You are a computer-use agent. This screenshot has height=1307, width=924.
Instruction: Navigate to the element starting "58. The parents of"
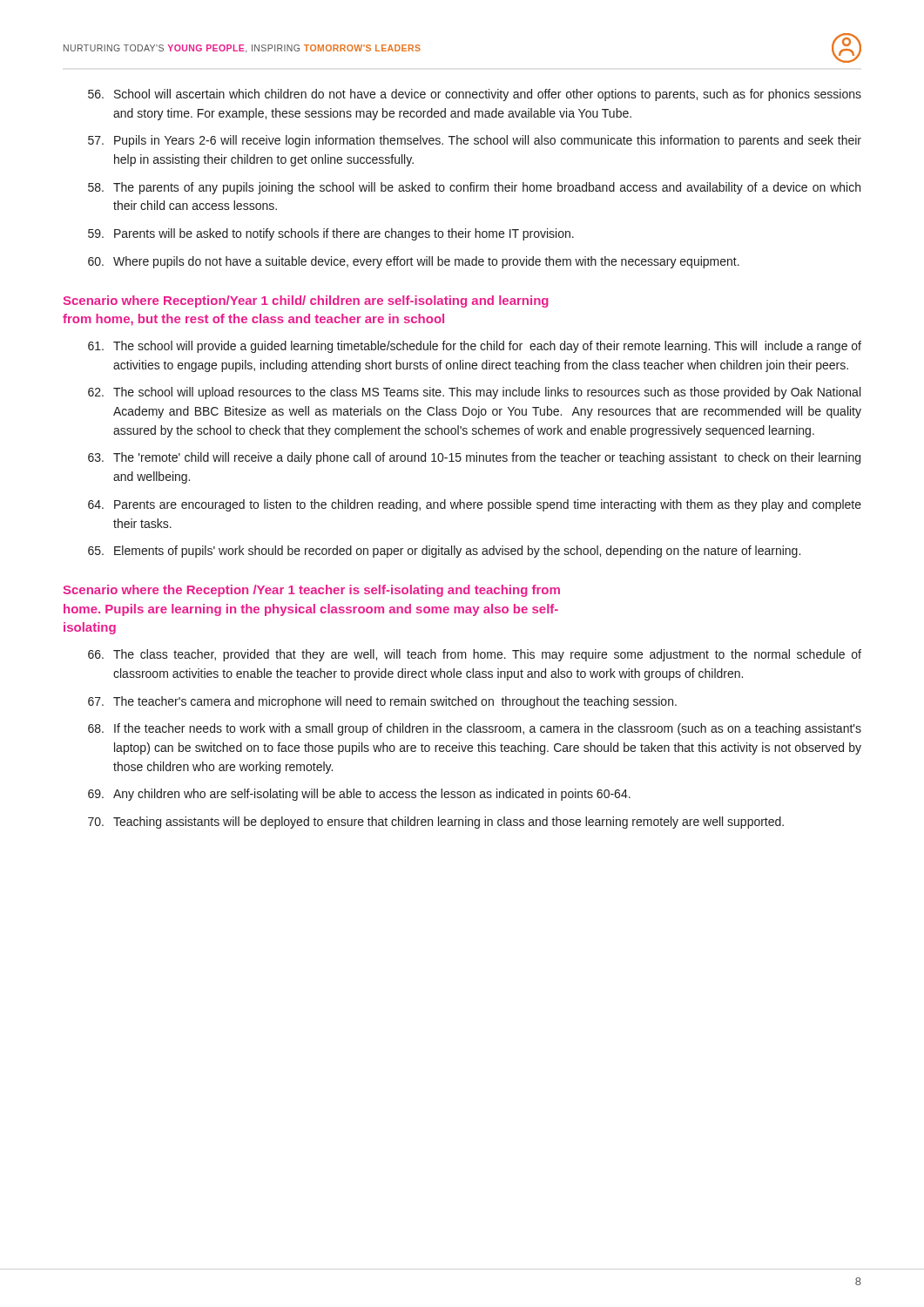(462, 197)
